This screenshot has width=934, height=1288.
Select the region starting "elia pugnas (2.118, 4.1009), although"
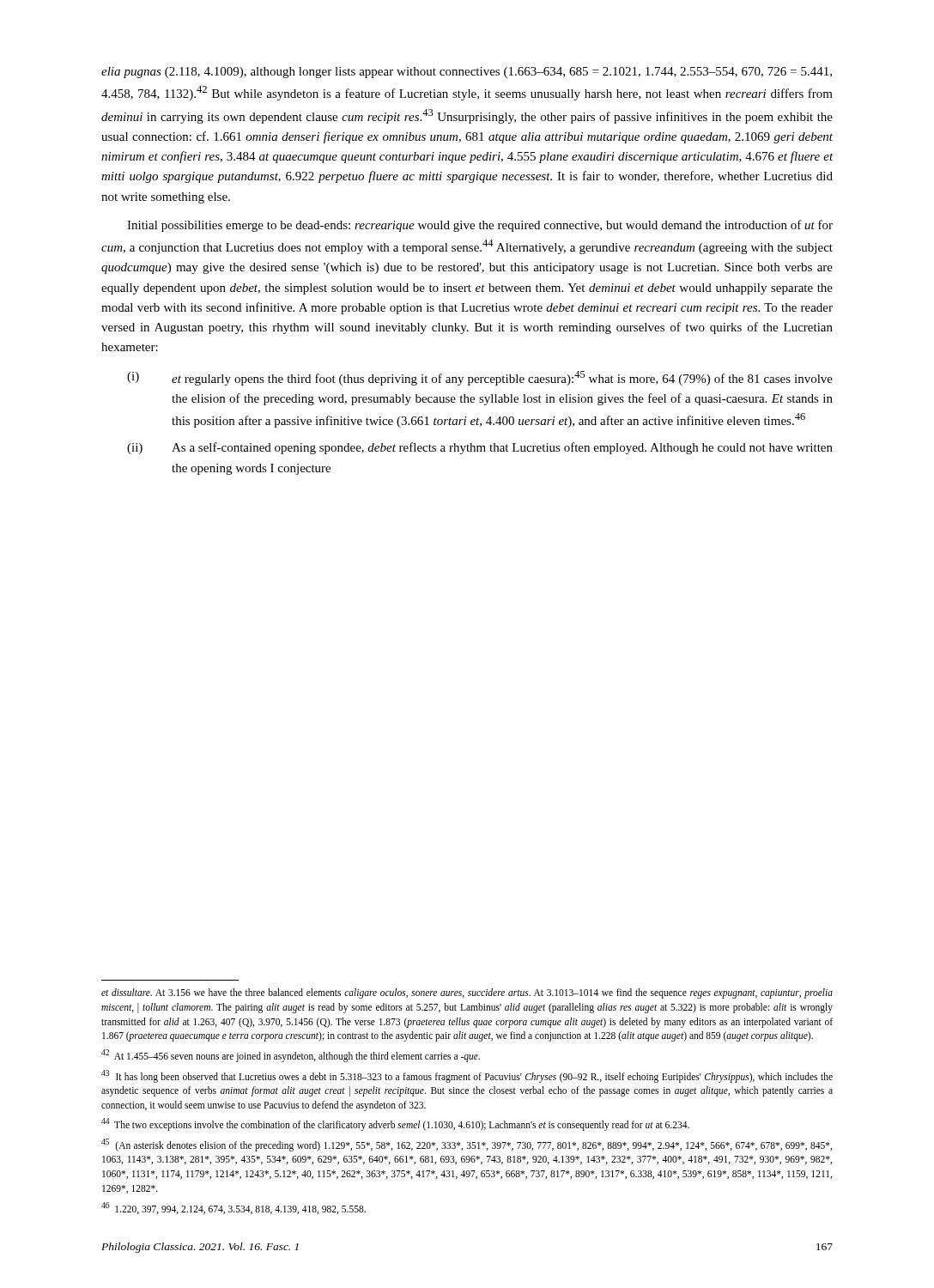(467, 134)
